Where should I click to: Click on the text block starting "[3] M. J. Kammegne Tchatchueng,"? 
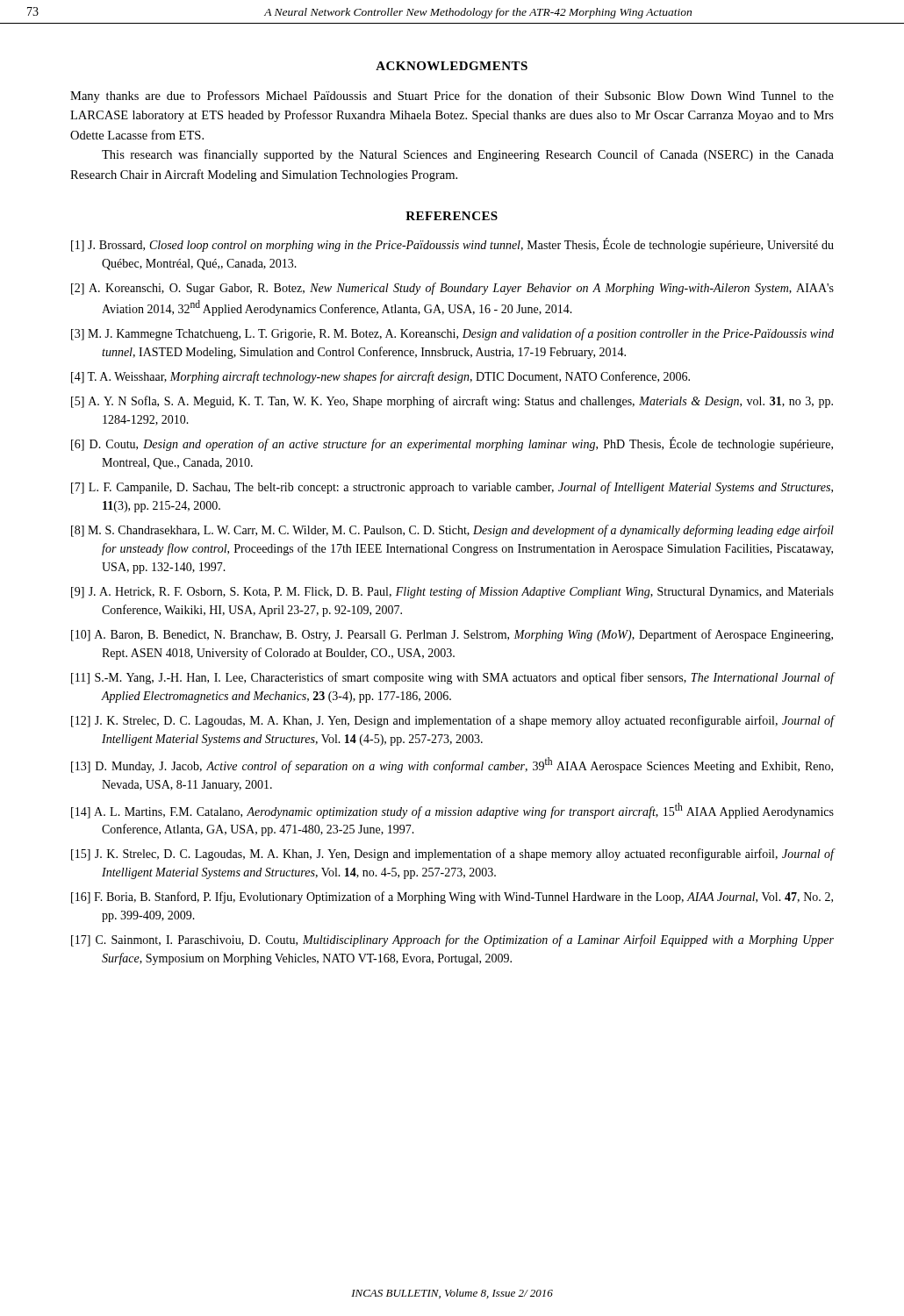[452, 343]
